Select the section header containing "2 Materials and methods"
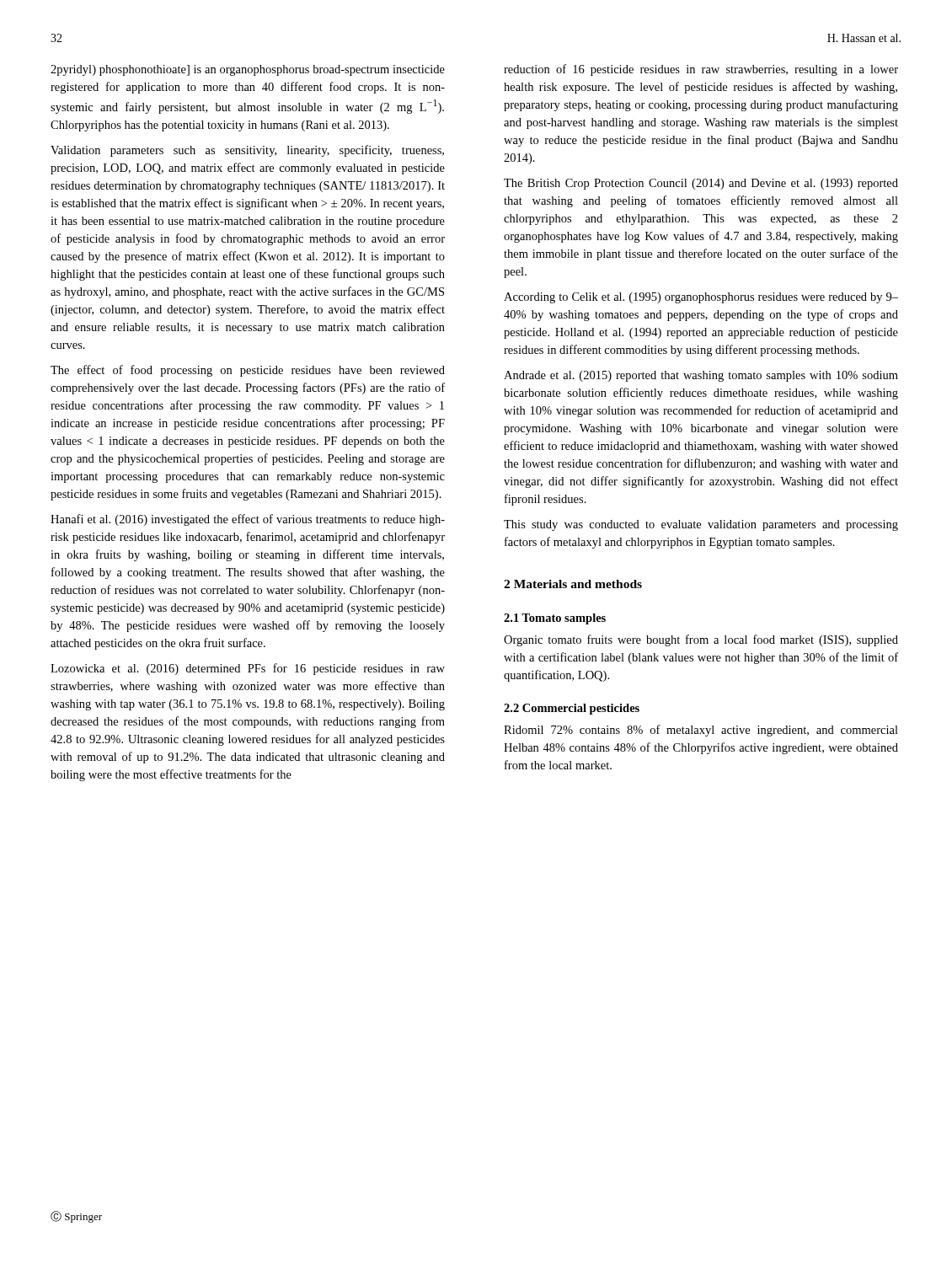 click(x=573, y=584)
